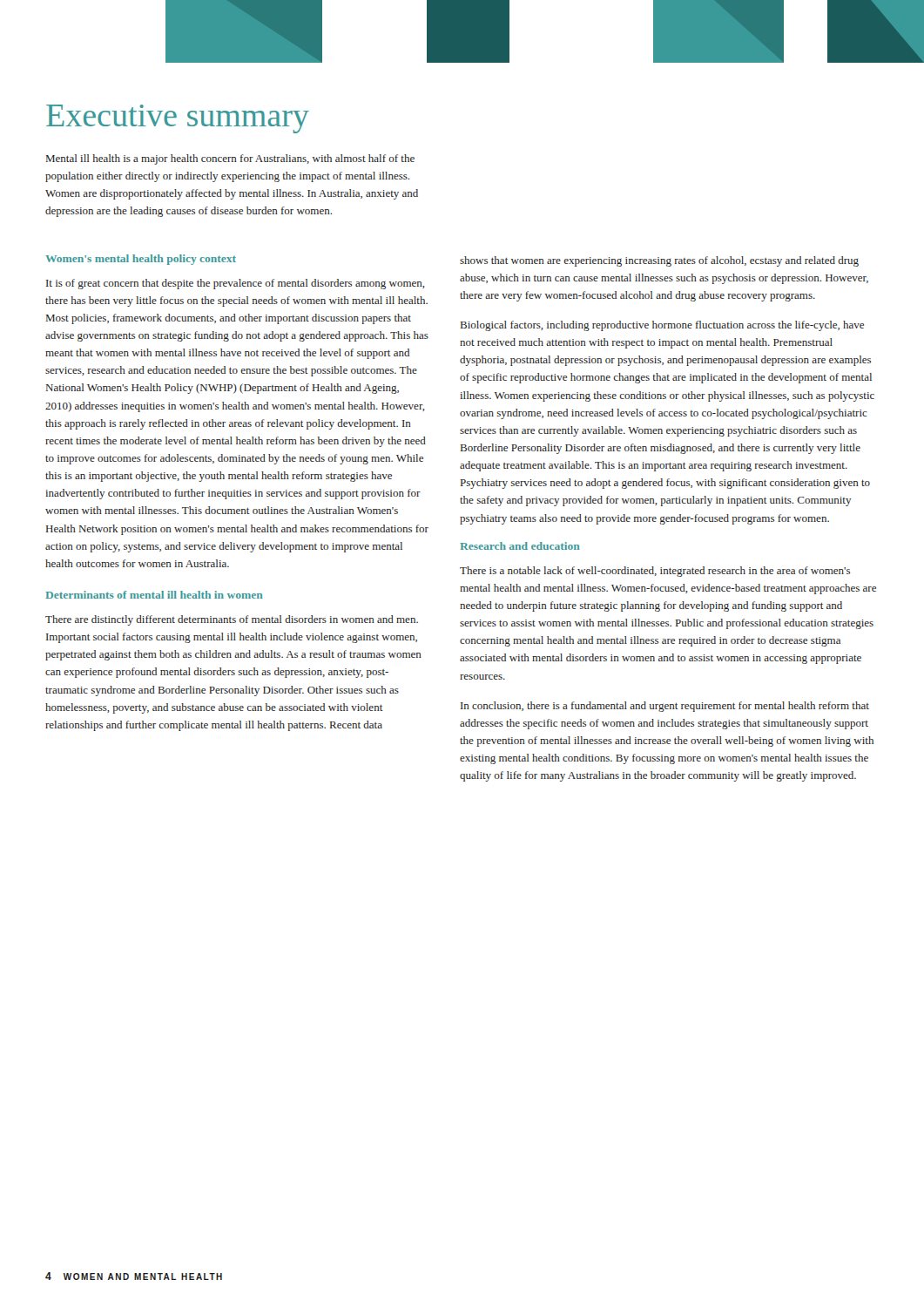Click on the text block starting "Executive summary"

[177, 115]
